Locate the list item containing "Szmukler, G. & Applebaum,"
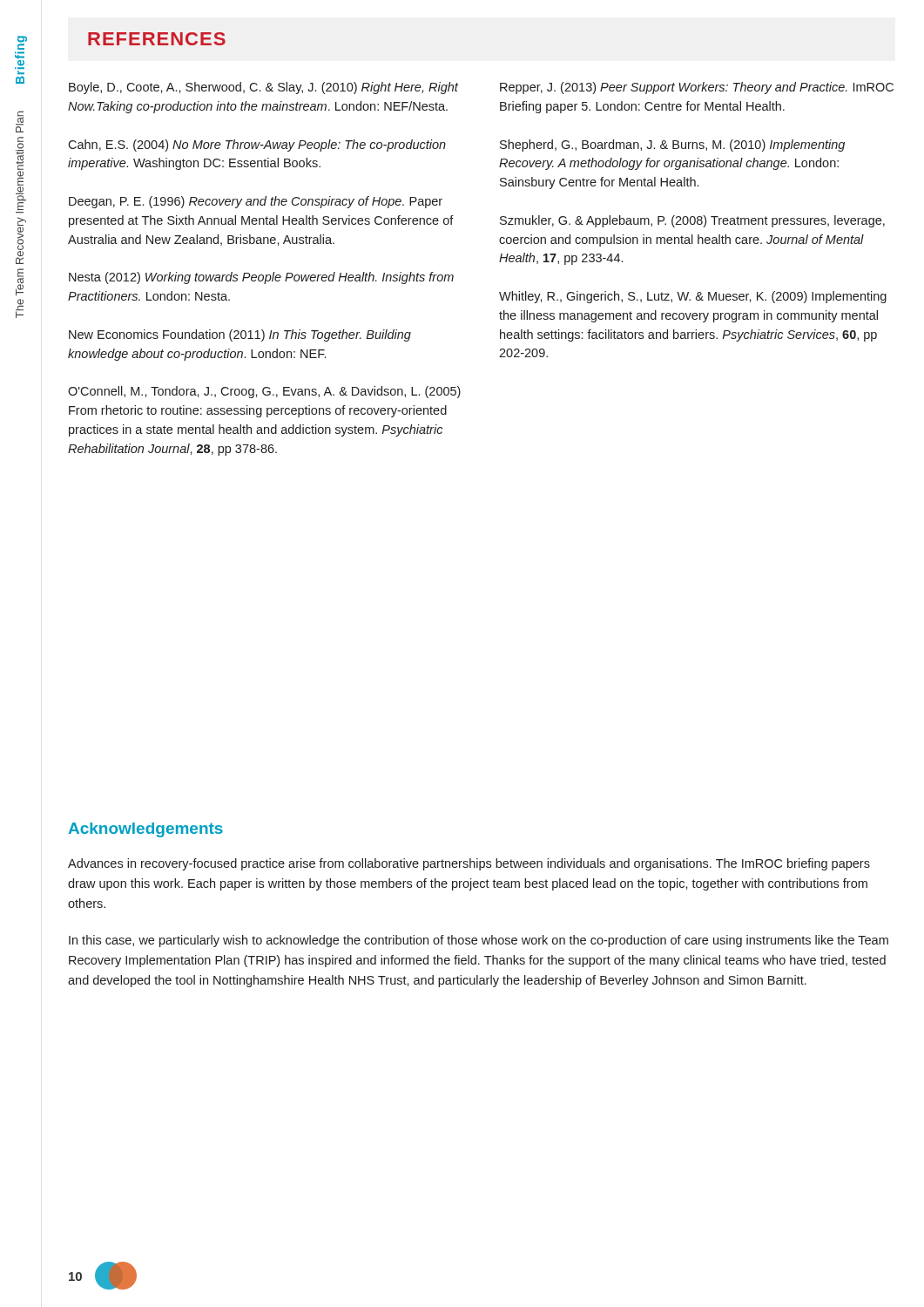This screenshot has width=924, height=1307. 692,239
